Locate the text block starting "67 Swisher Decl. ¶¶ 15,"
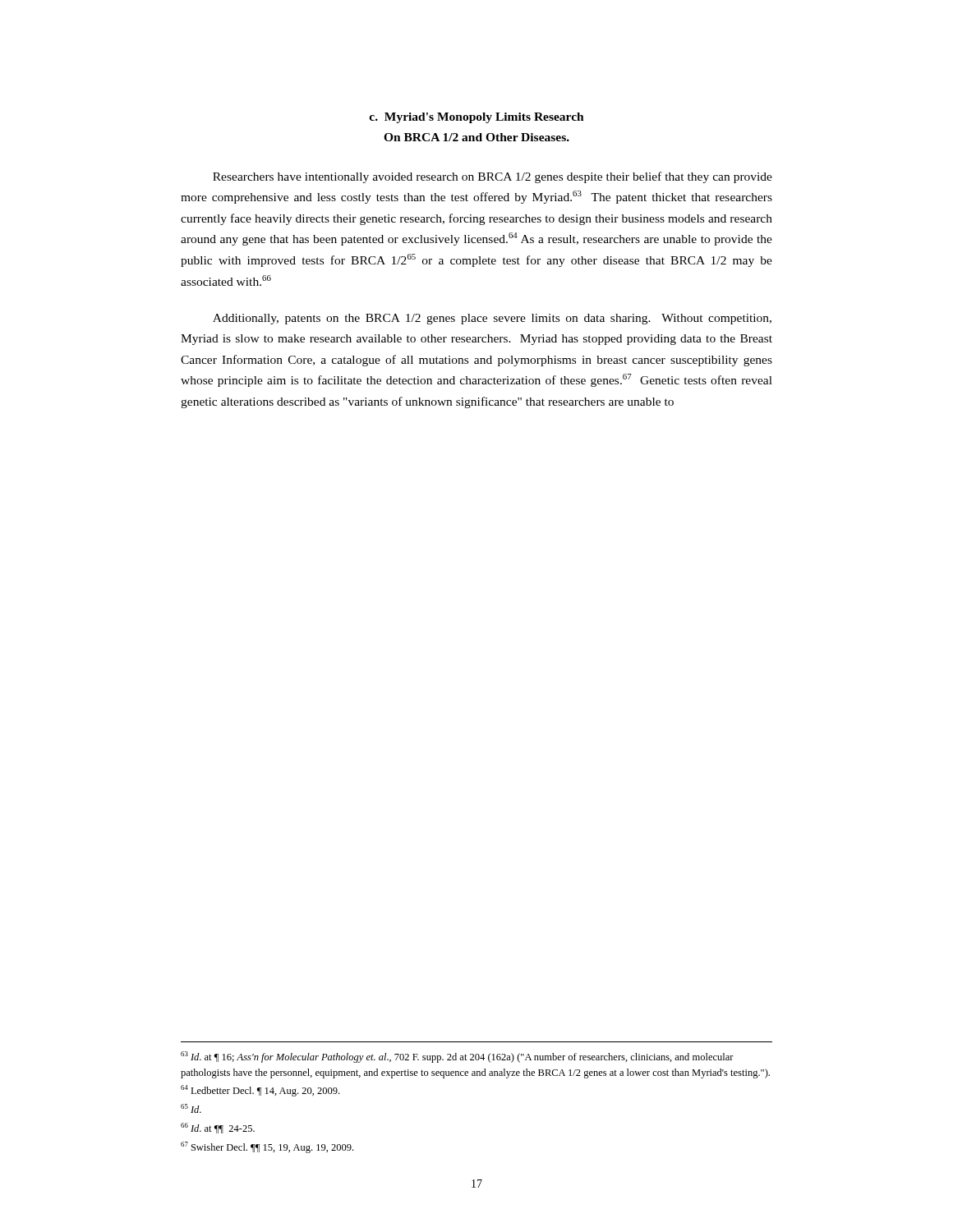Image resolution: width=953 pixels, height=1232 pixels. coord(267,1147)
